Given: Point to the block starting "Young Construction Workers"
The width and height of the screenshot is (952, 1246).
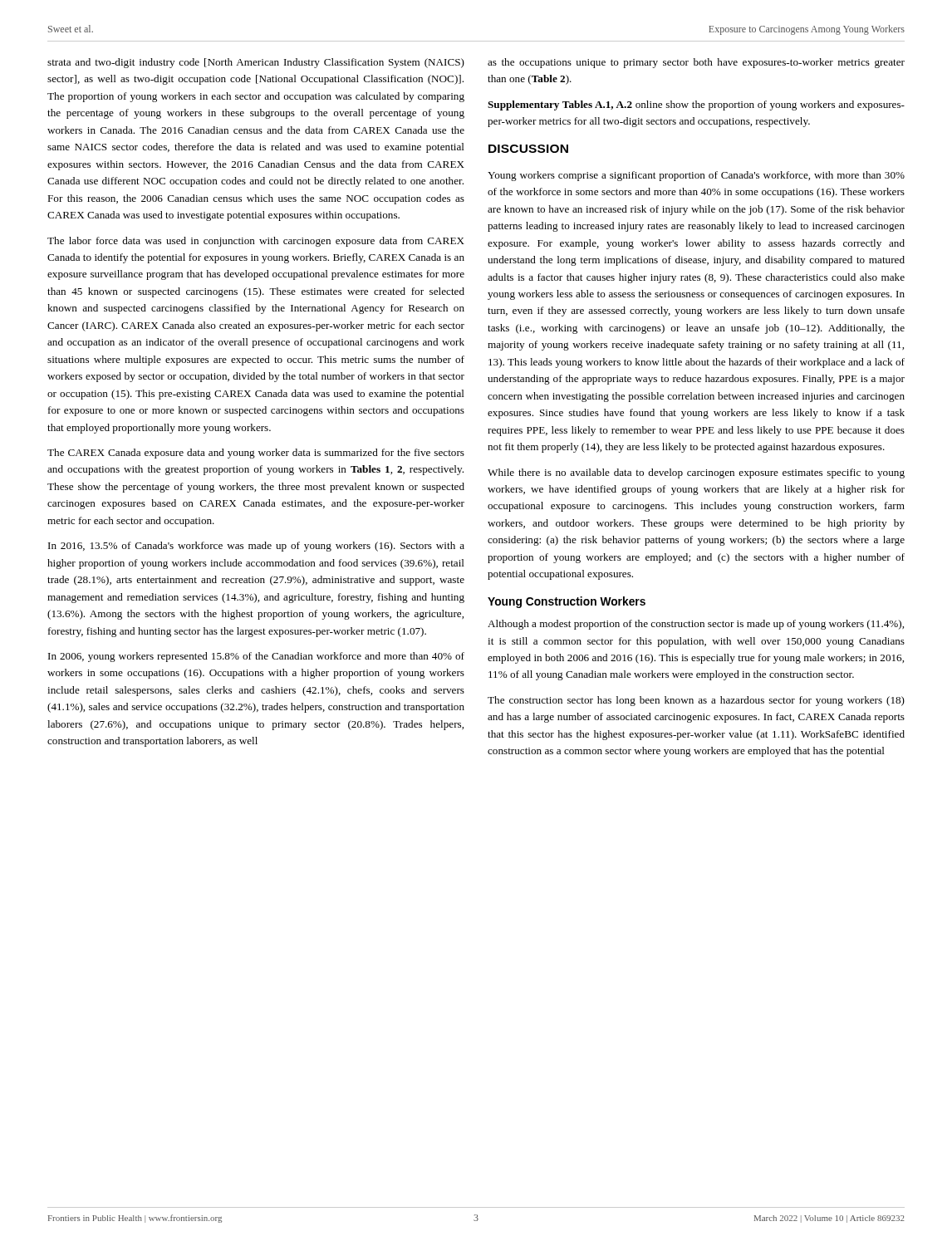Looking at the screenshot, I should click(567, 602).
